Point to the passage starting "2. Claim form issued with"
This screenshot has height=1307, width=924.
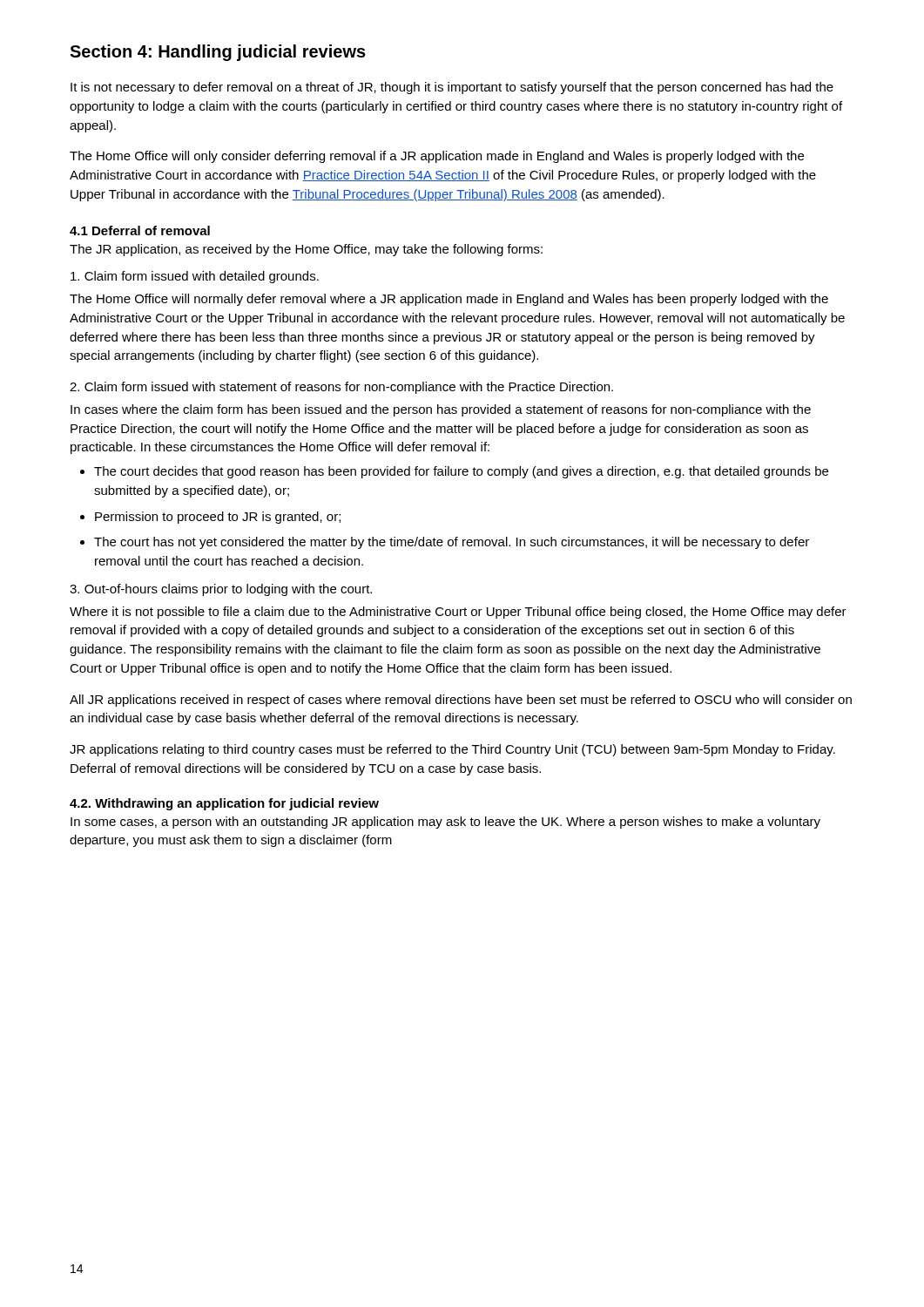(x=462, y=387)
